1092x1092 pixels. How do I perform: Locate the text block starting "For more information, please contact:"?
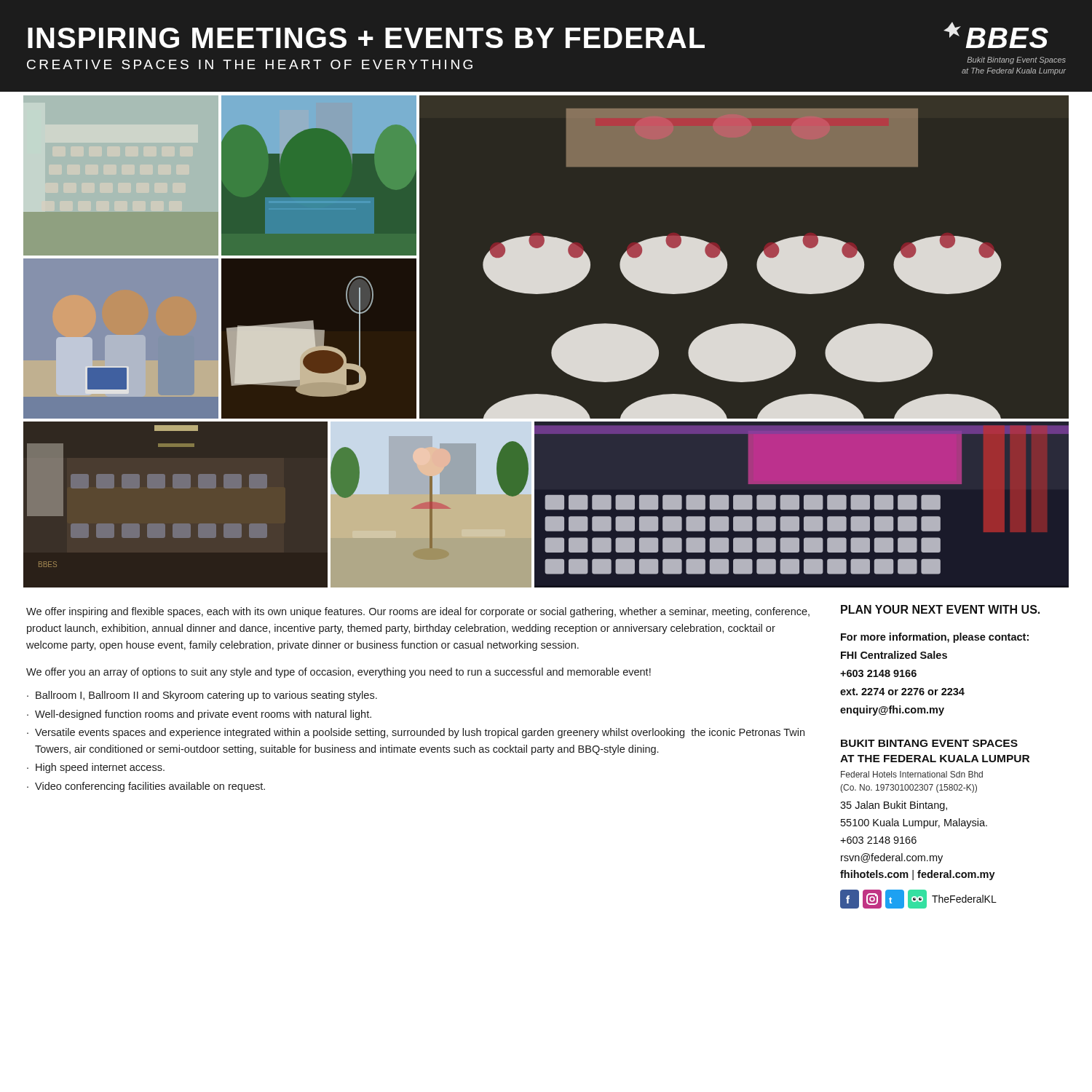pos(935,638)
